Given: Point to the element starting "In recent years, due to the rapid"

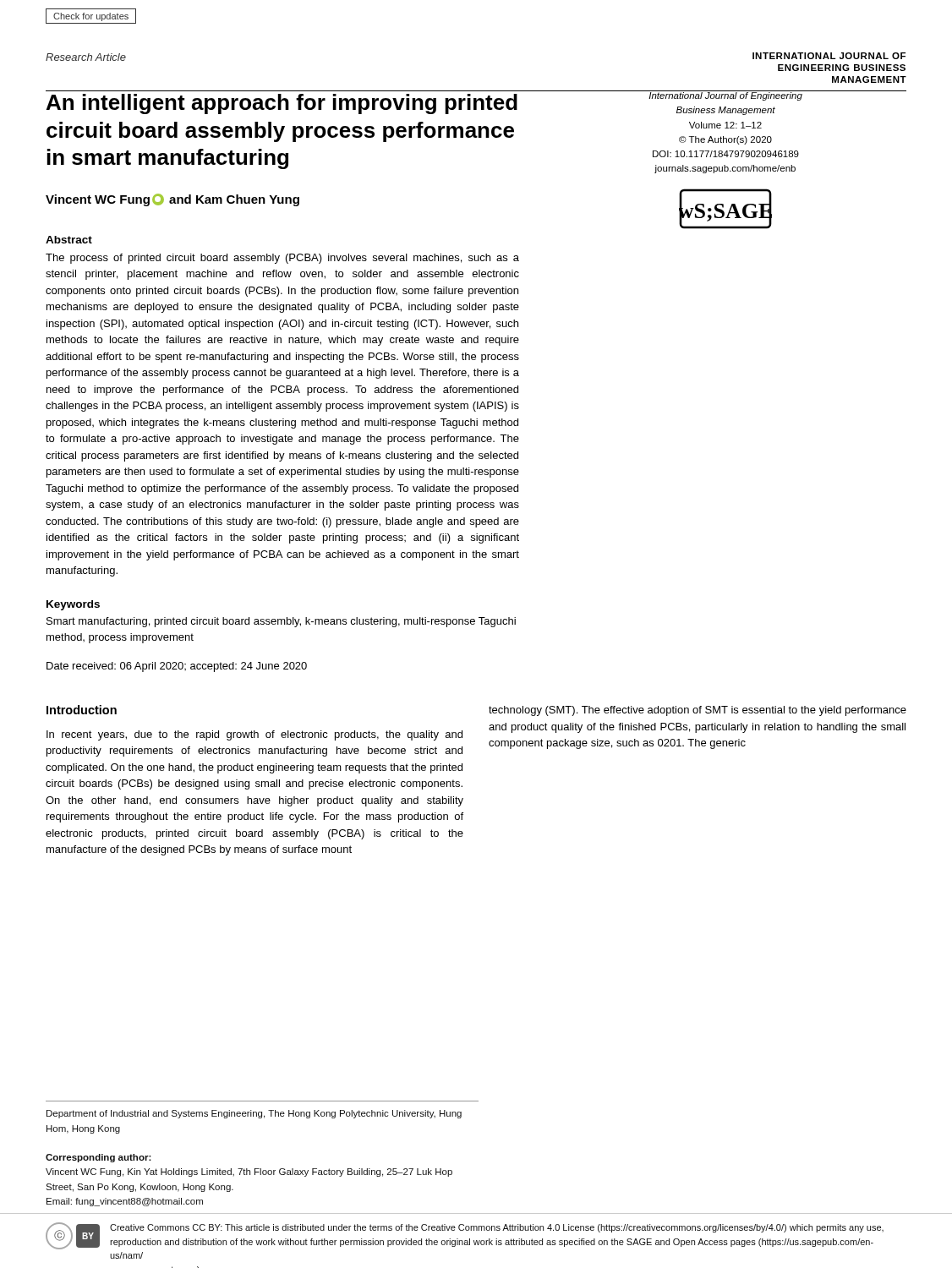Looking at the screenshot, I should pyautogui.click(x=255, y=792).
